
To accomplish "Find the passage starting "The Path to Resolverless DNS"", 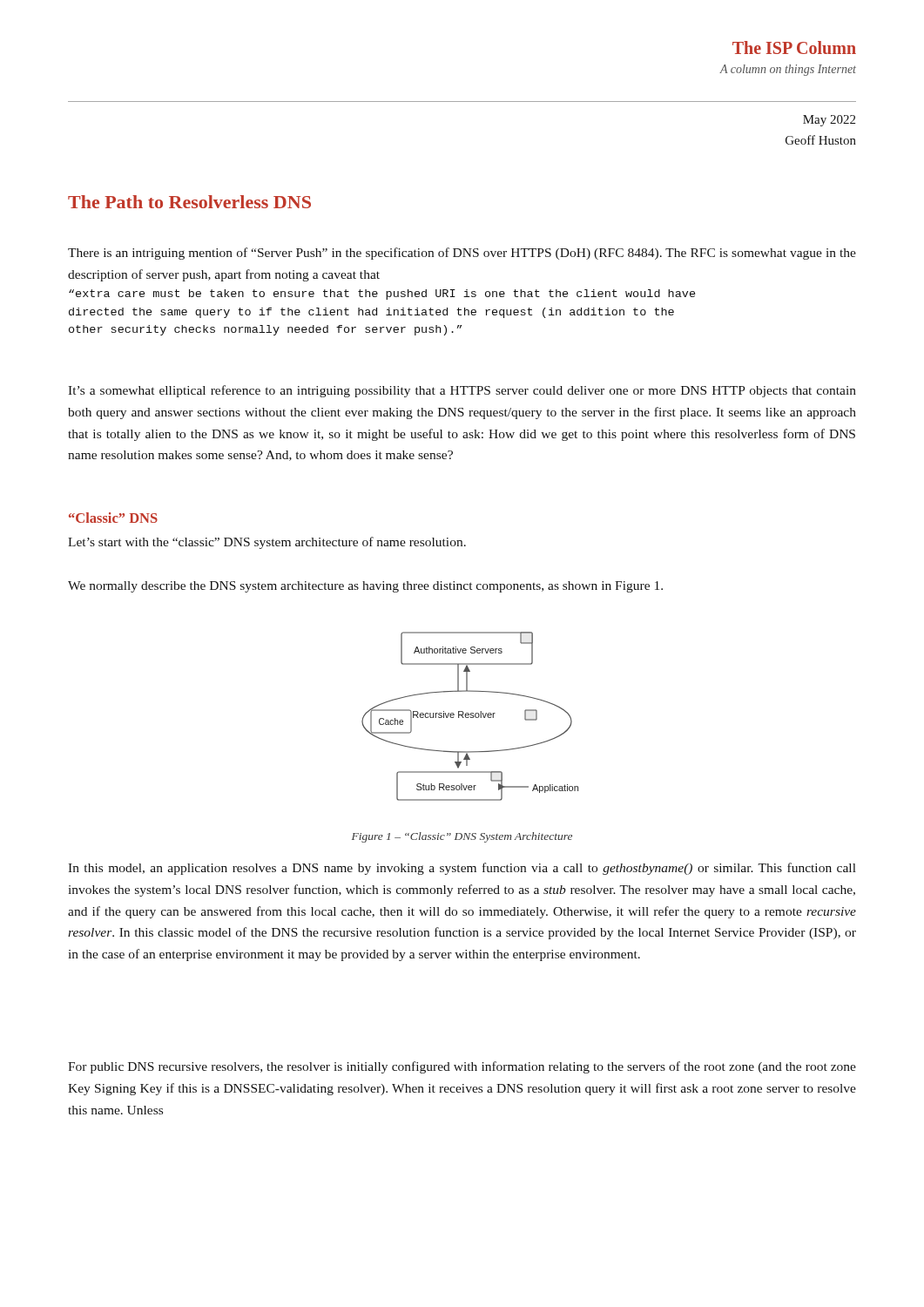I will tap(190, 202).
